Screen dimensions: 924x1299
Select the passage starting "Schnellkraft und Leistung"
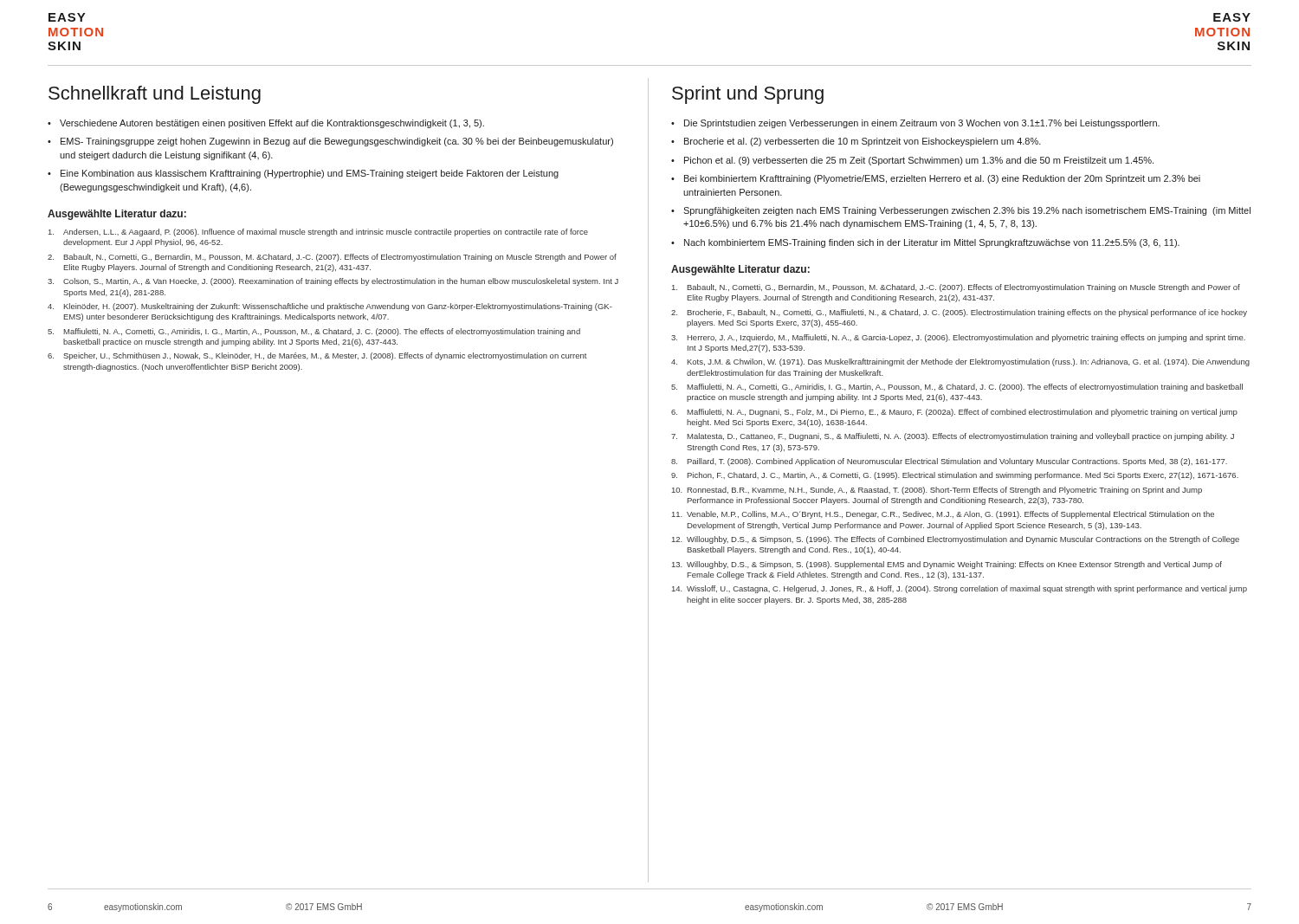click(155, 93)
